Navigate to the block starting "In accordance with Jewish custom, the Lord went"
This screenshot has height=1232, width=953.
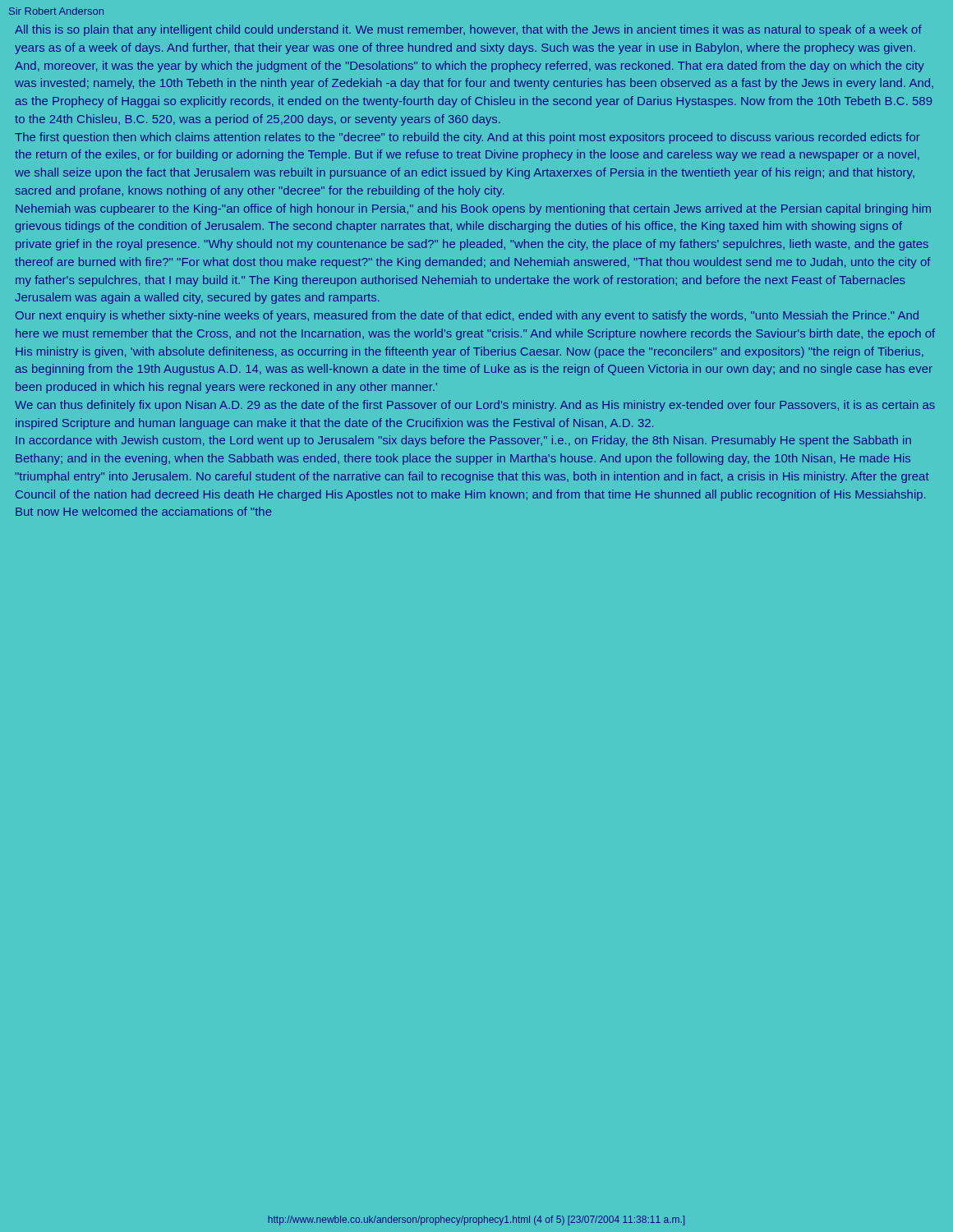tap(472, 476)
